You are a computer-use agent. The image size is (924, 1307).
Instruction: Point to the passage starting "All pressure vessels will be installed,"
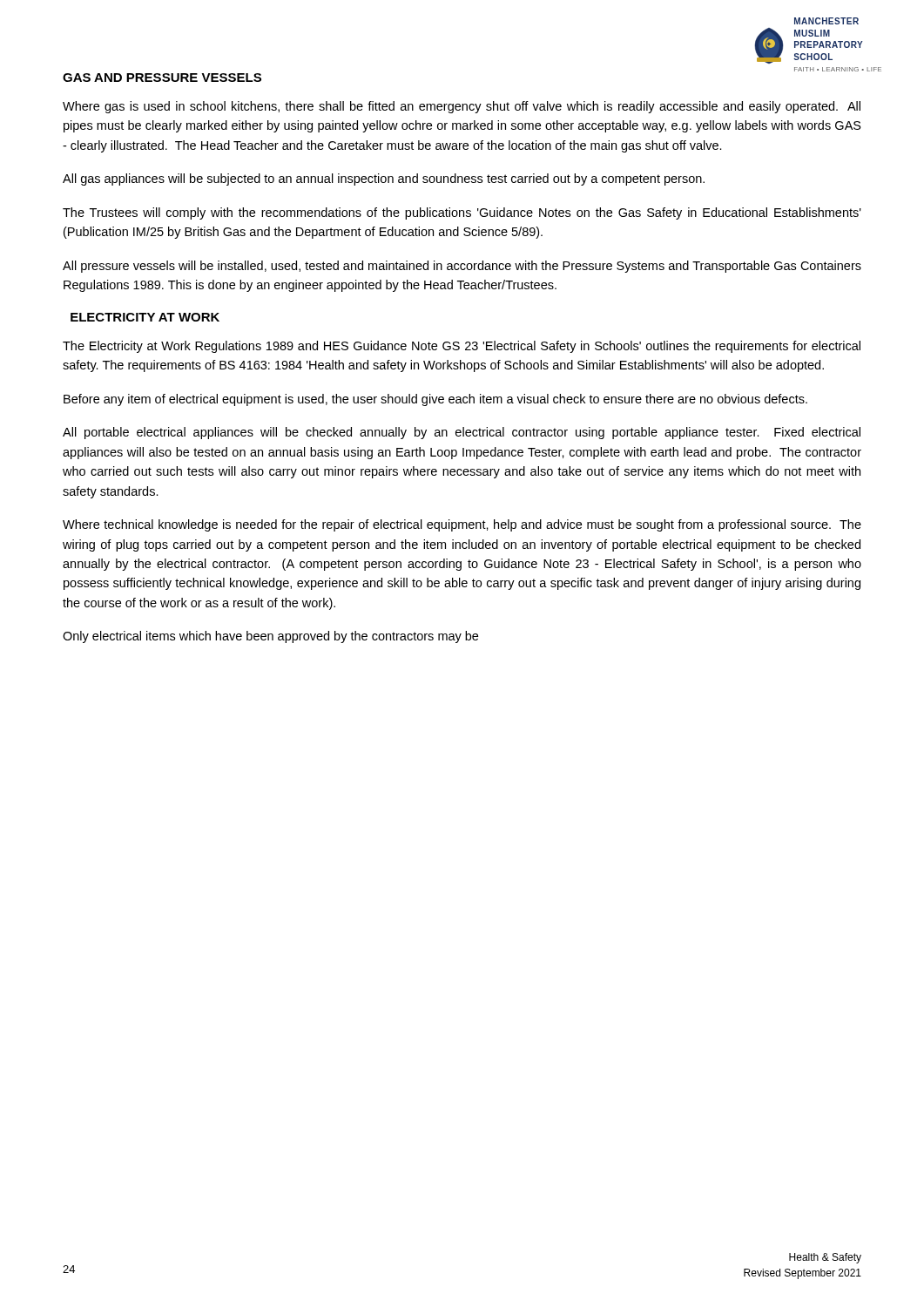[462, 275]
